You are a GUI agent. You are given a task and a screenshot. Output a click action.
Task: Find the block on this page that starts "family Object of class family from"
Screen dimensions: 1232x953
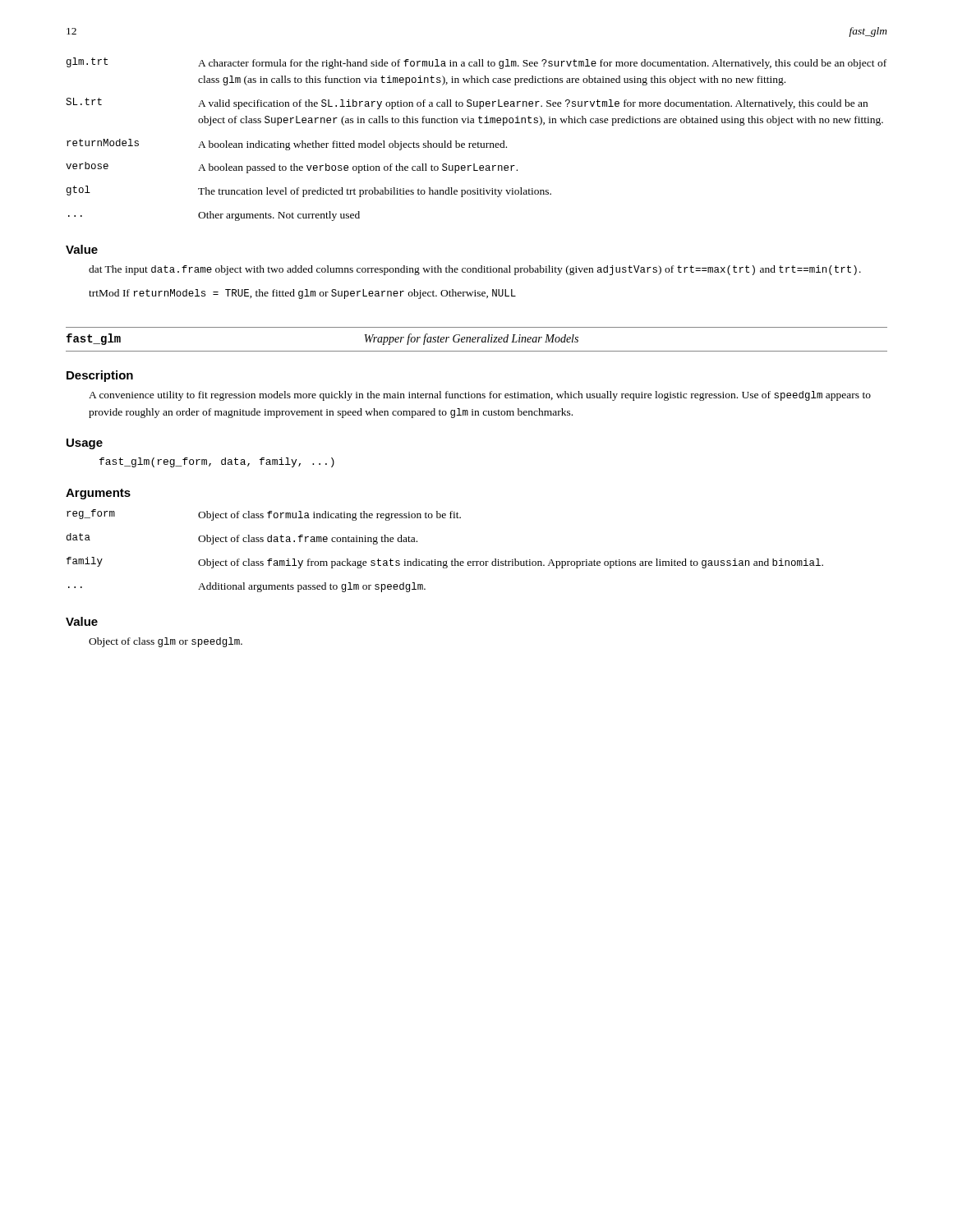(x=476, y=564)
